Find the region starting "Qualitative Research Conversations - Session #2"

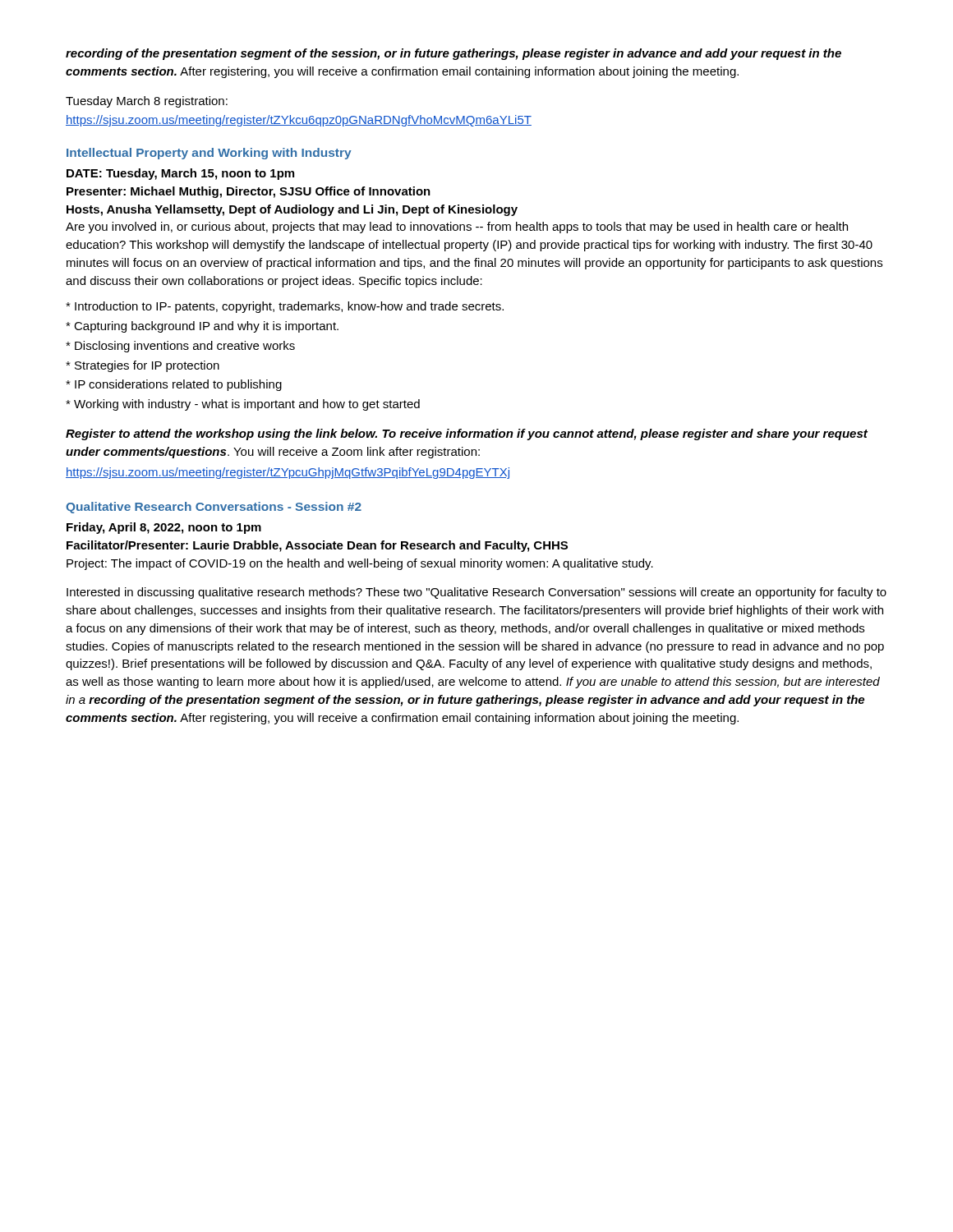[x=214, y=506]
